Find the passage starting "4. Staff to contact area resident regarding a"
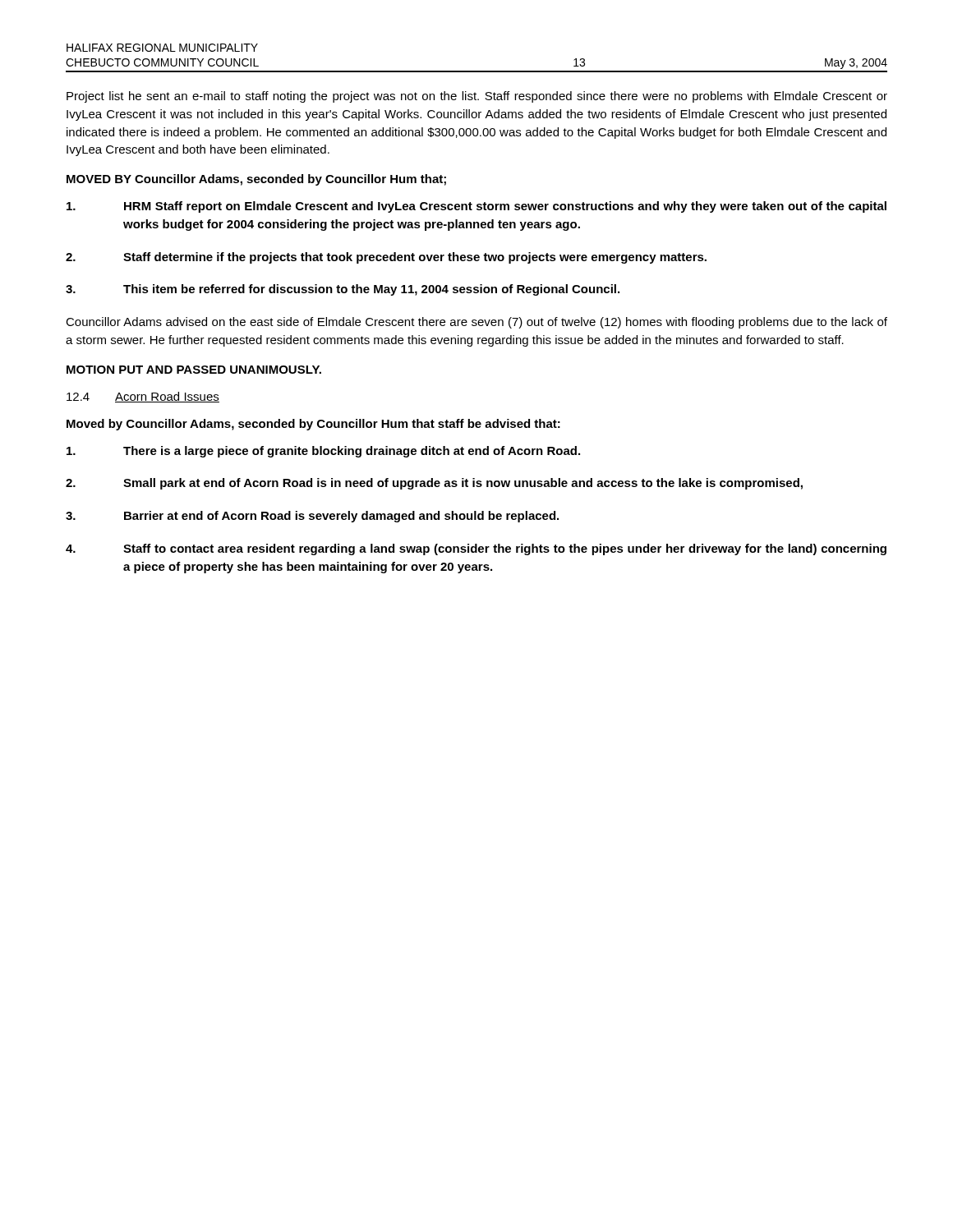Viewport: 953px width, 1232px height. [x=476, y=557]
